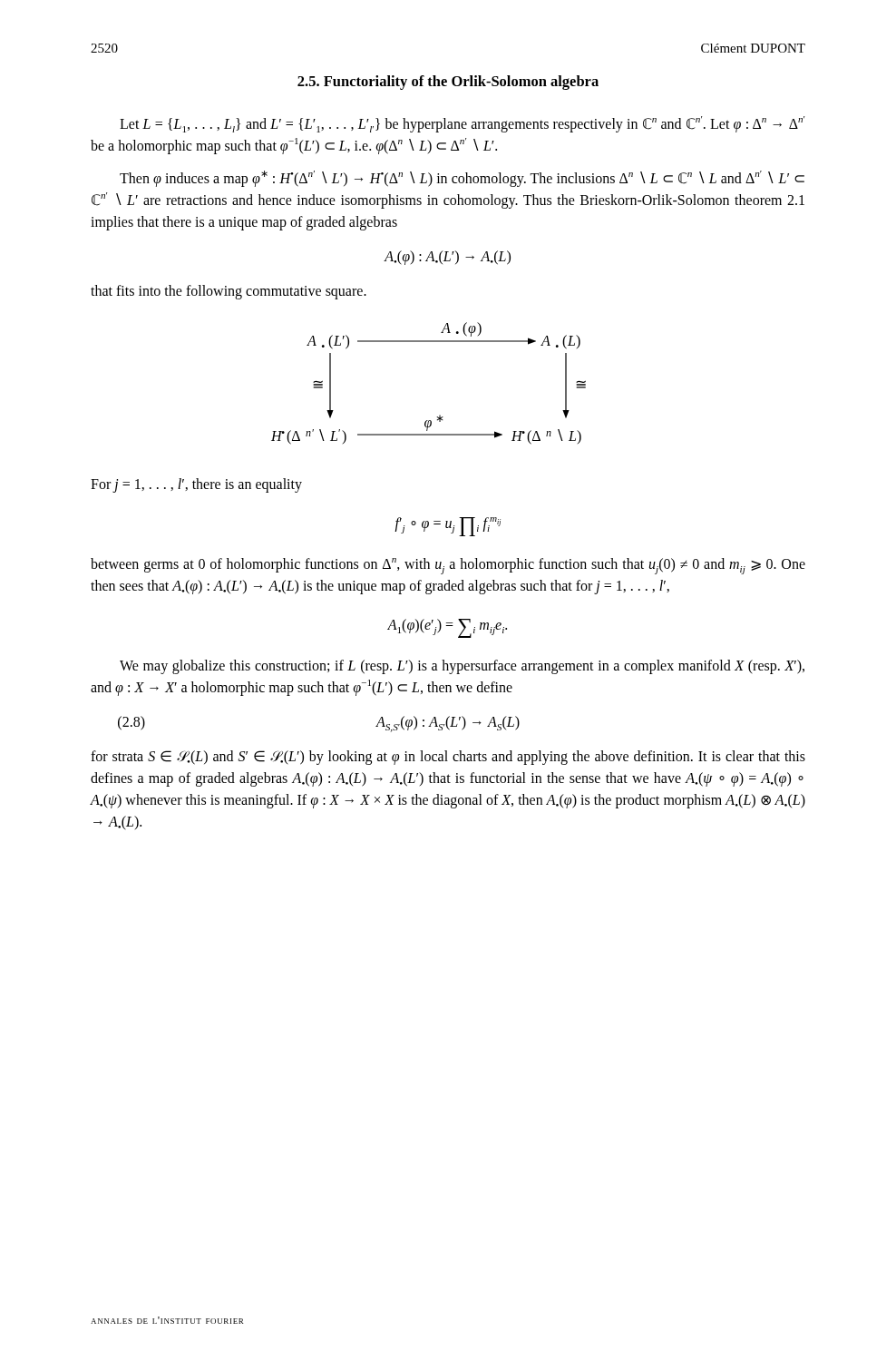
Task: Find the text block that reads "for strata S ∈ 𝒮•(L) and"
Action: pyautogui.click(x=448, y=789)
